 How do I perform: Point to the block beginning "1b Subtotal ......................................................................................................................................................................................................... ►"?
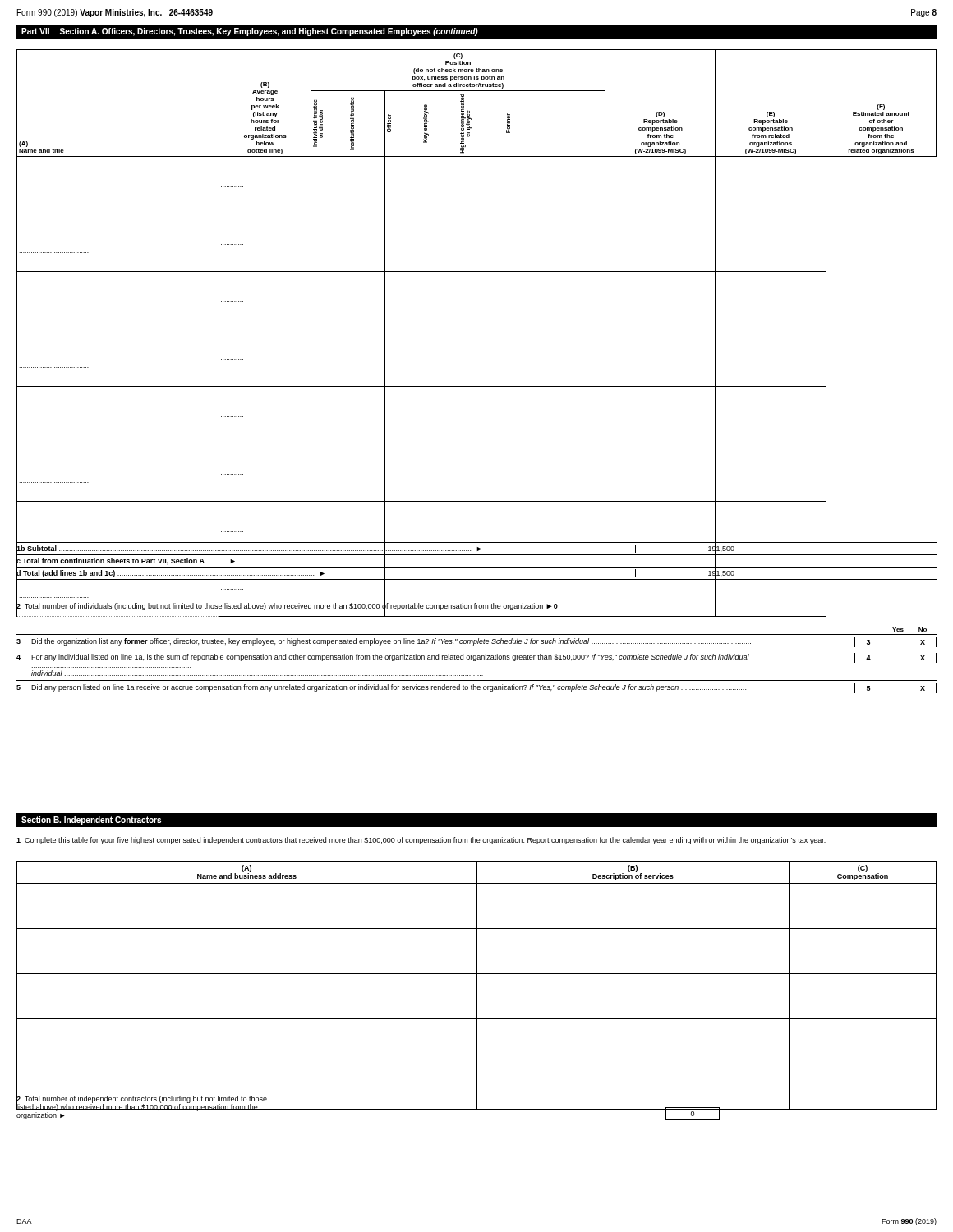[x=377, y=549]
